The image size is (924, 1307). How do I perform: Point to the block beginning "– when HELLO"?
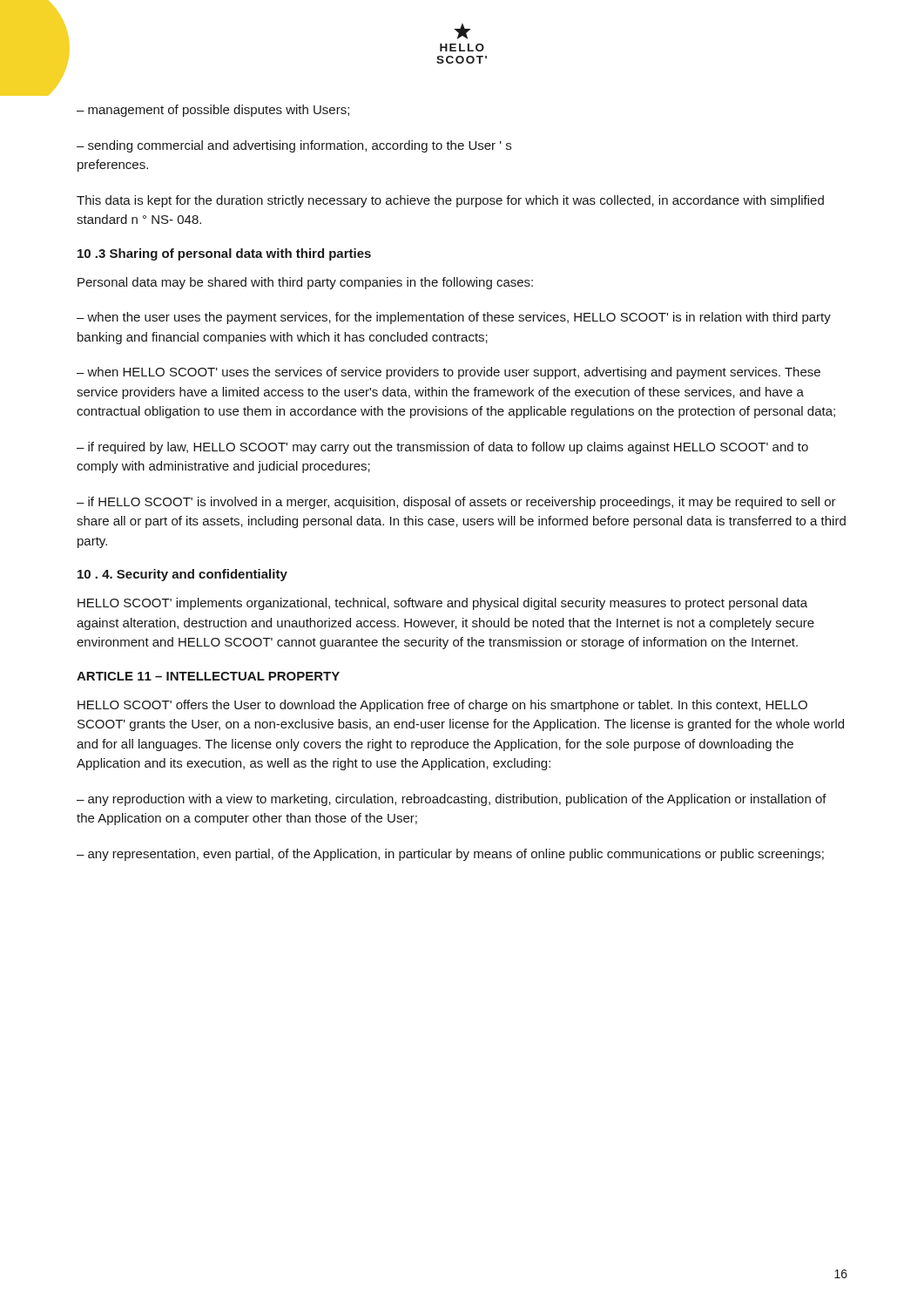click(456, 391)
